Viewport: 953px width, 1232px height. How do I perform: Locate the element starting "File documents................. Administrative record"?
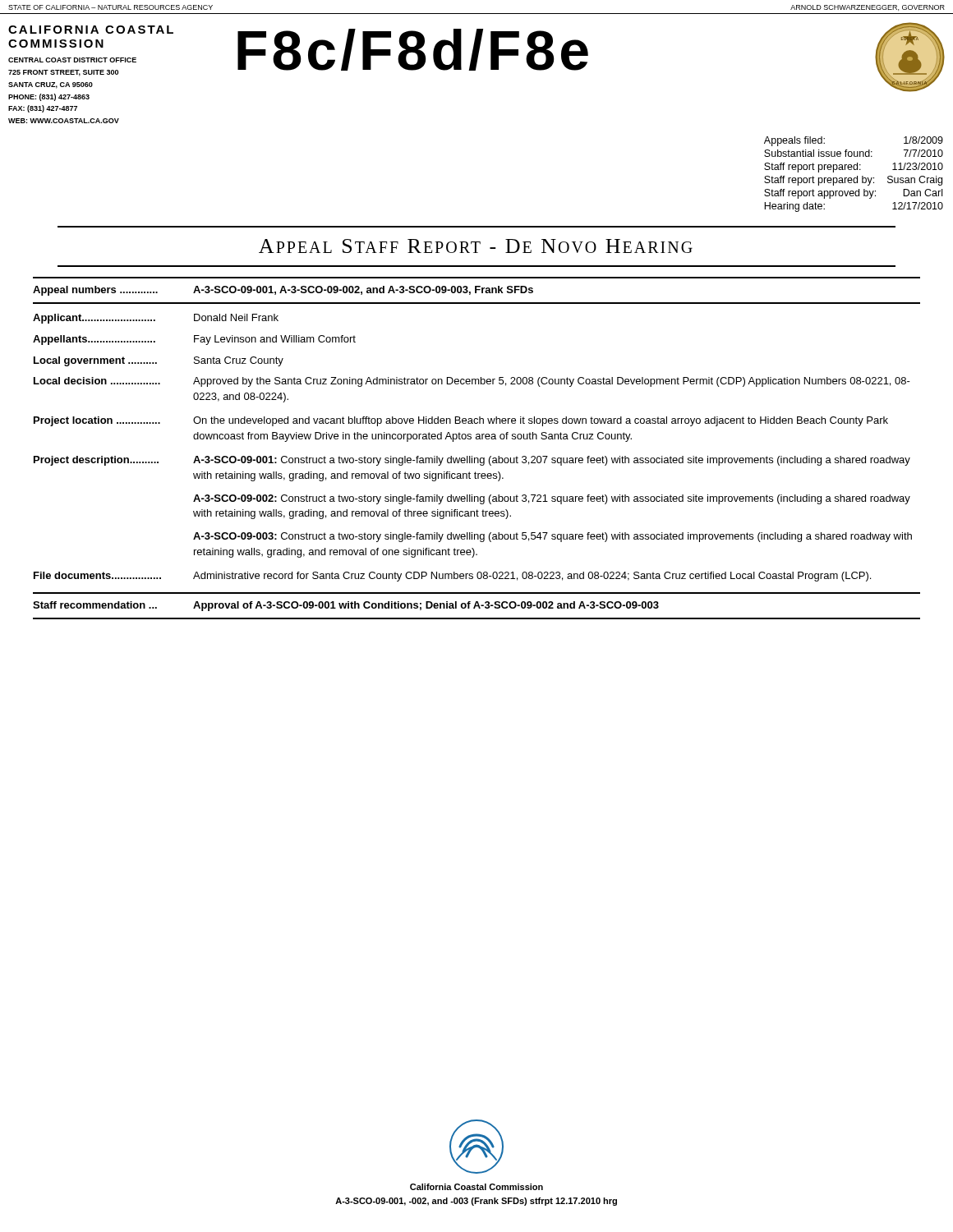pyautogui.click(x=452, y=576)
